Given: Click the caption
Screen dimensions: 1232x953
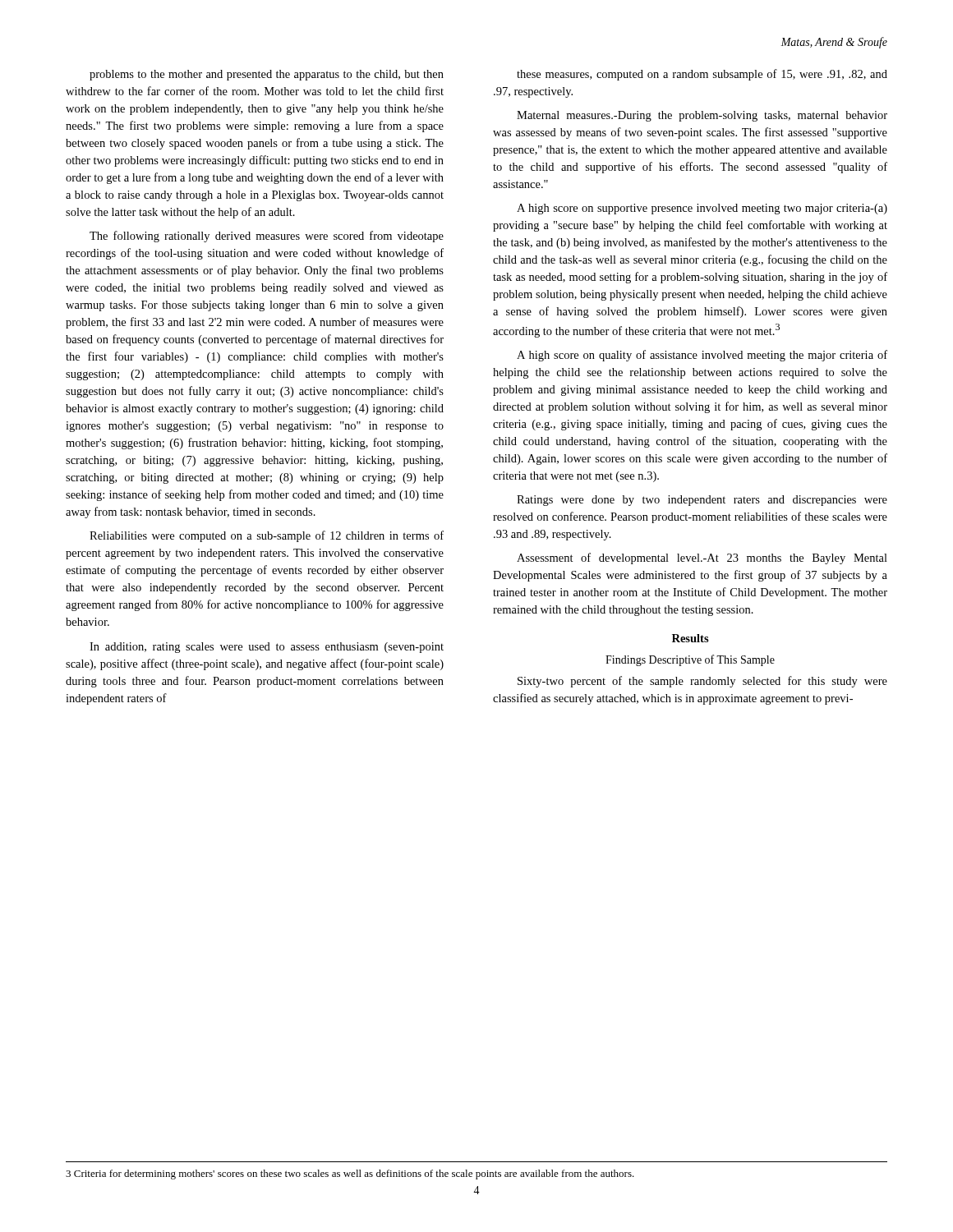Looking at the screenshot, I should (690, 660).
